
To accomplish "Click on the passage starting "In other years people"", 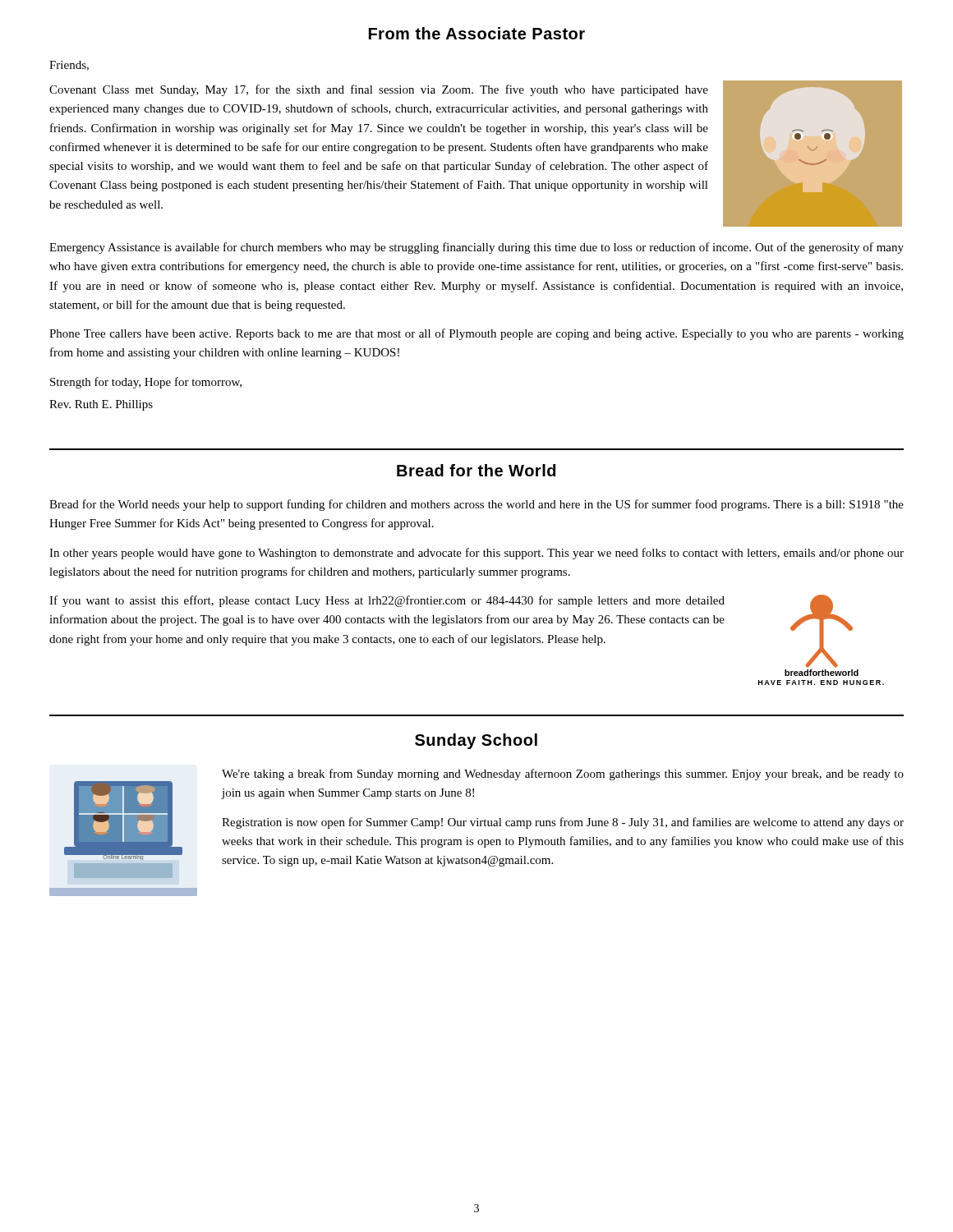I will (x=476, y=562).
